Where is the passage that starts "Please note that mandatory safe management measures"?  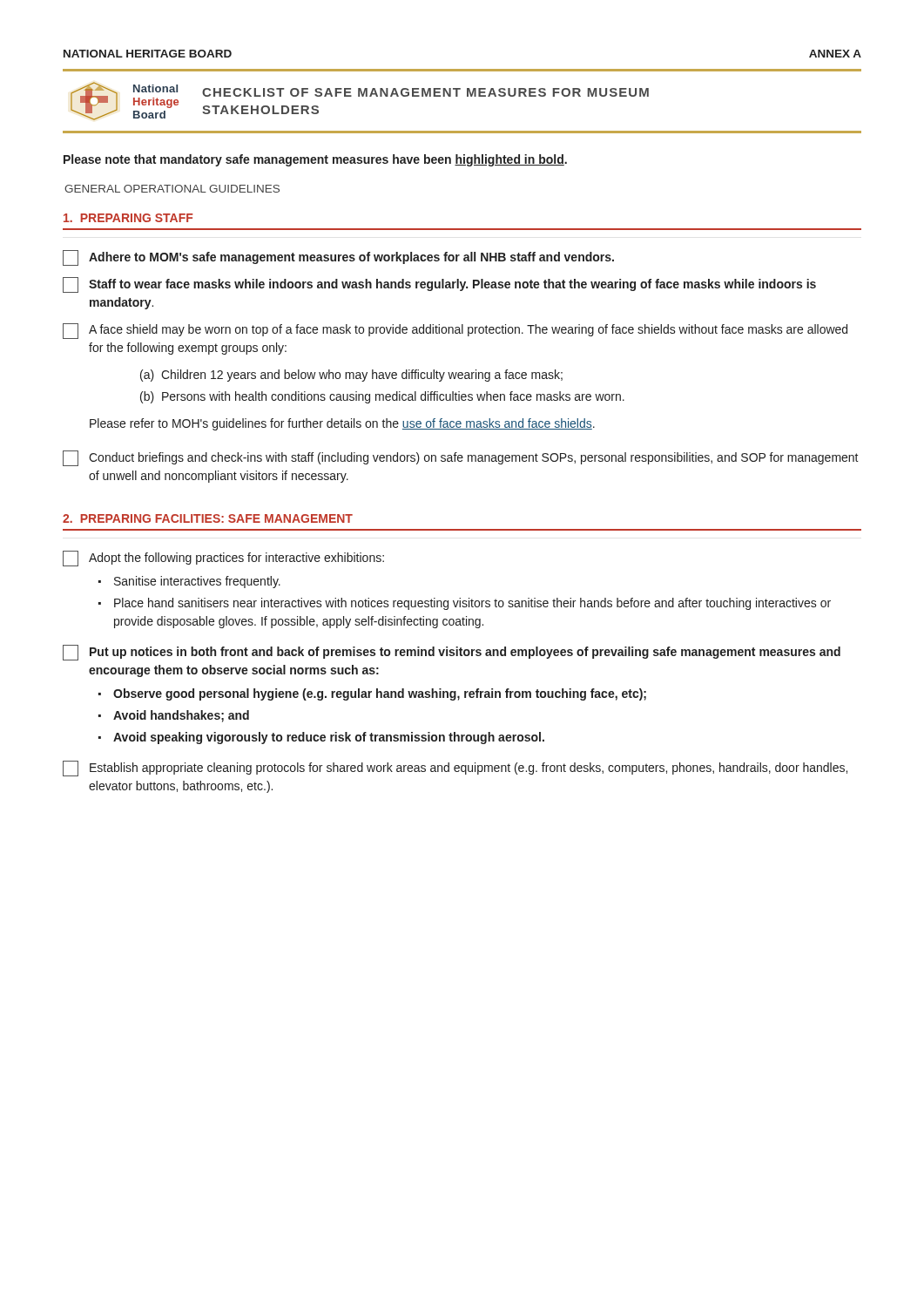click(315, 159)
